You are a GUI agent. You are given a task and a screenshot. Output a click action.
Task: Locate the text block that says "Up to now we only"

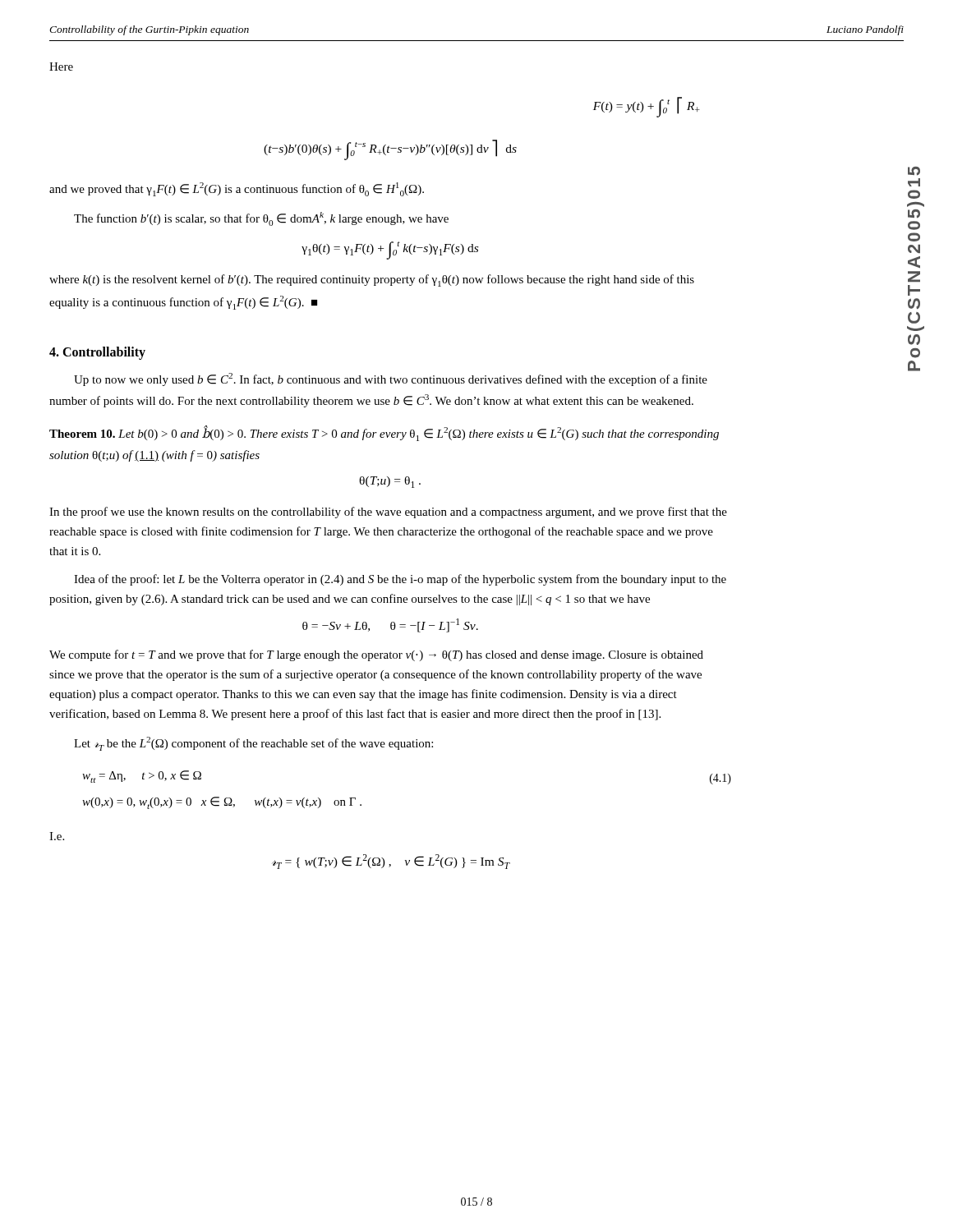[378, 389]
